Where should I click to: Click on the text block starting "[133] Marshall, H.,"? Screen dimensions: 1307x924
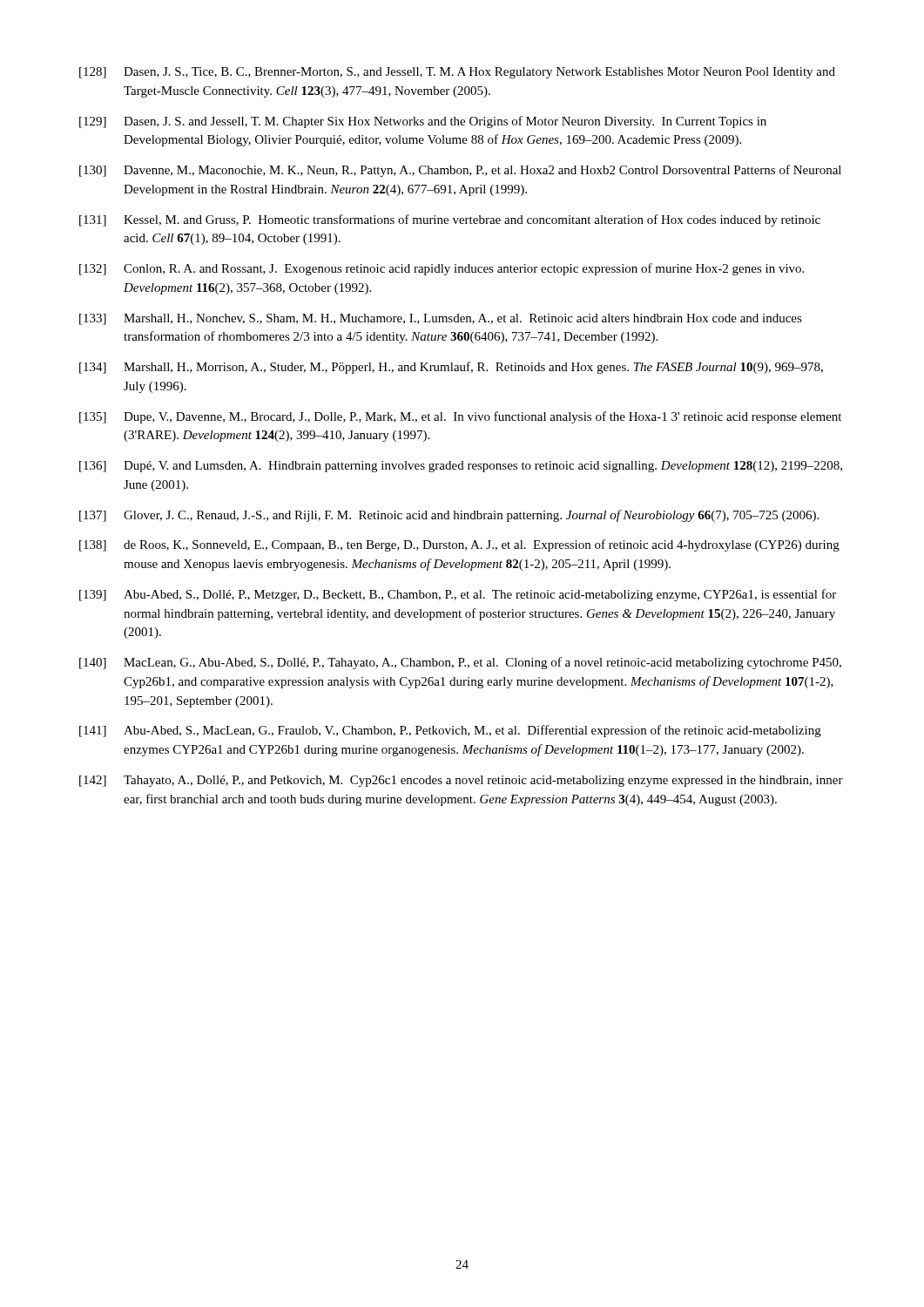tap(462, 328)
